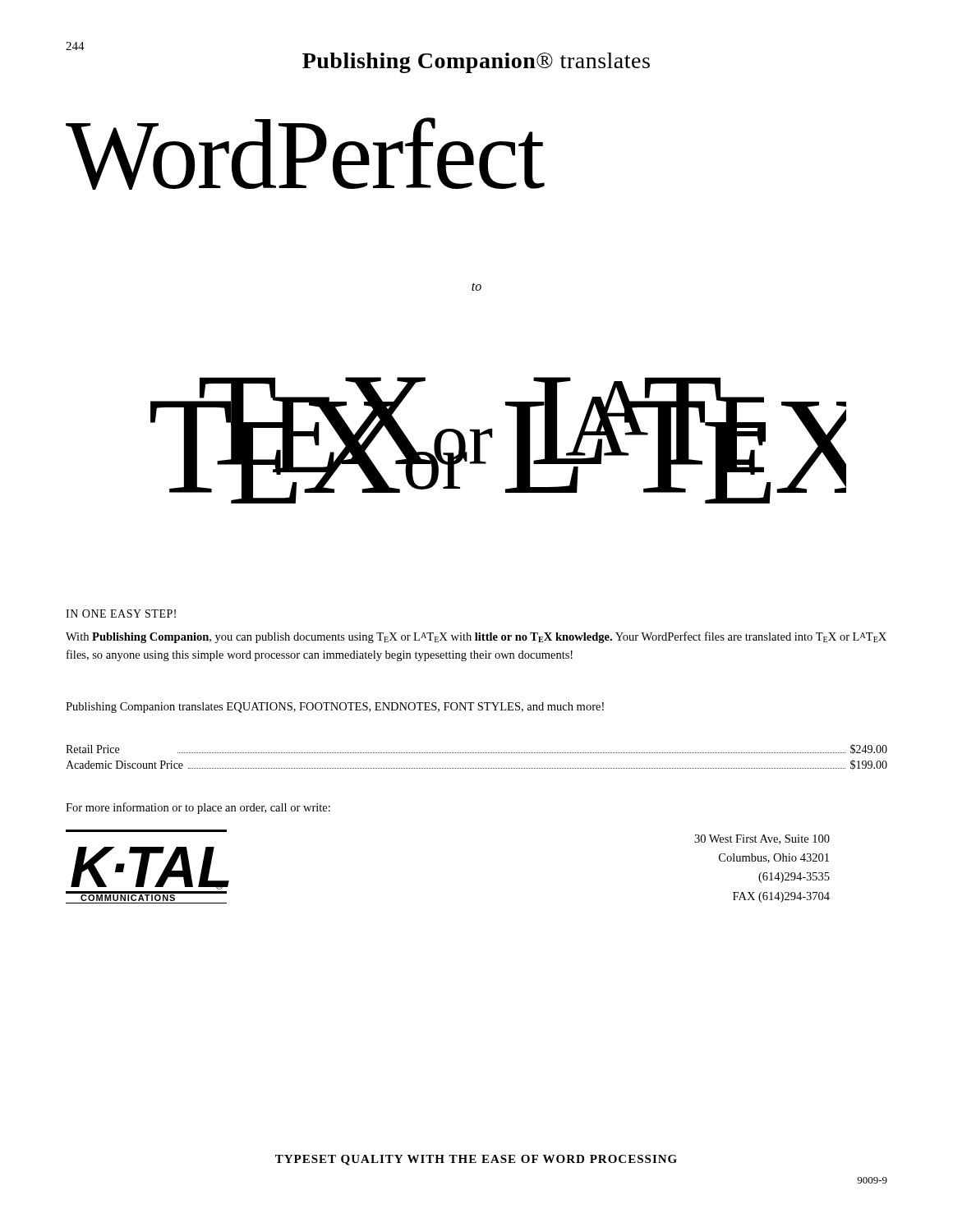Viewport: 953px width, 1232px height.
Task: Click on the passage starting "Publishing Companion translates"
Action: (x=335, y=706)
